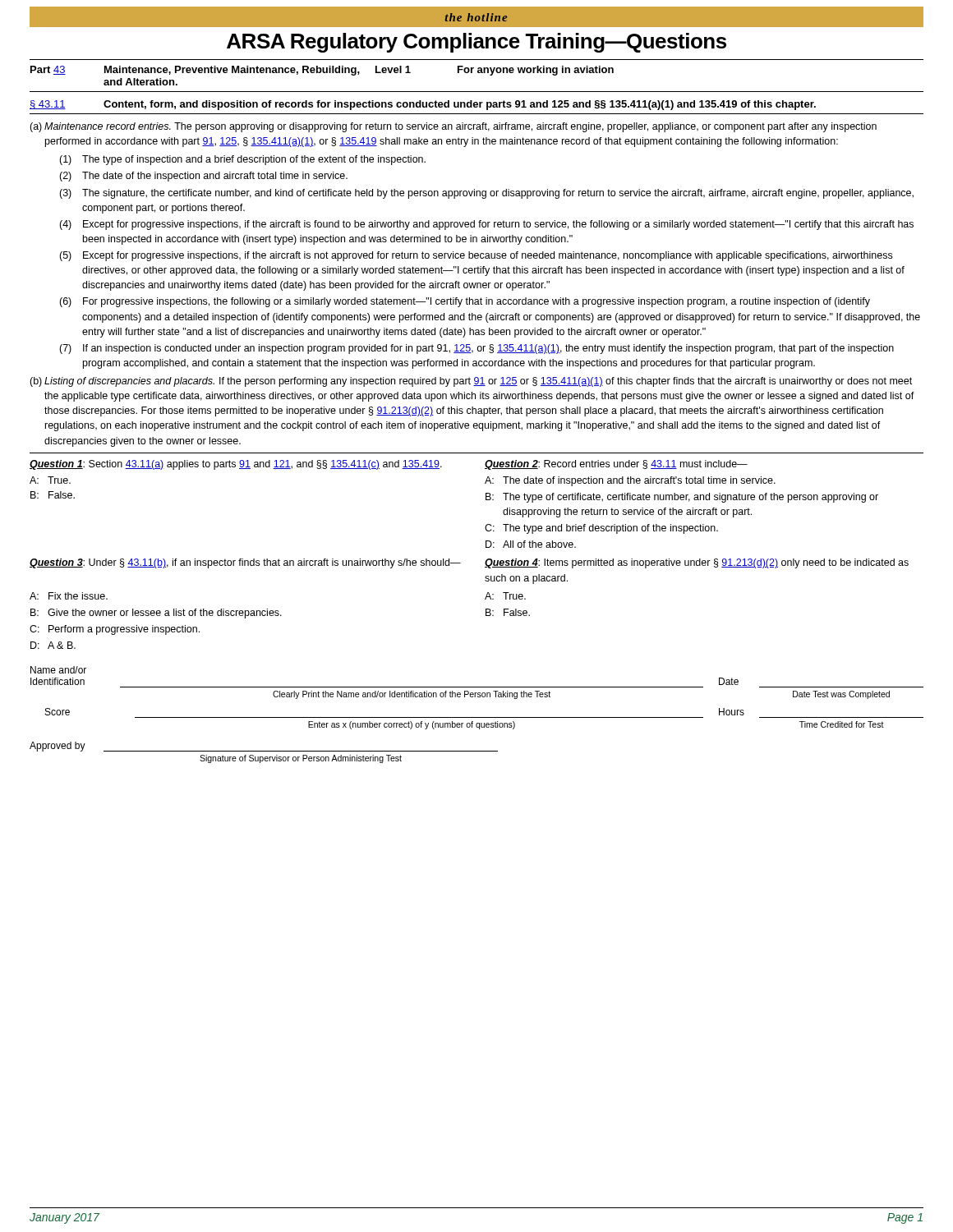Screen dimensions: 1232x953
Task: Point to the text starting "(4) Except for progressive inspections, if the"
Action: (x=491, y=231)
